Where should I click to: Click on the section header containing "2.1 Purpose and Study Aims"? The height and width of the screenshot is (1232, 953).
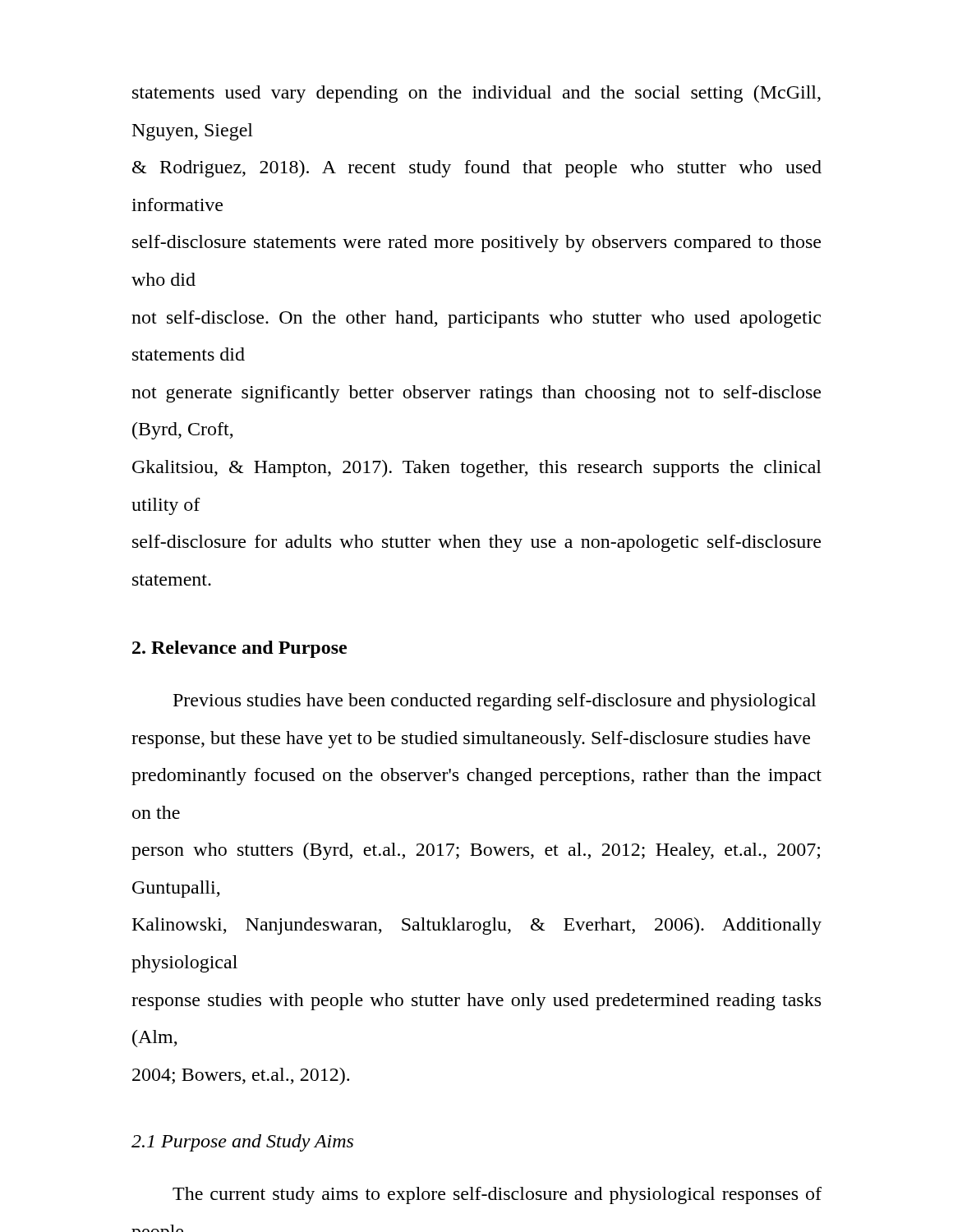[x=243, y=1141]
